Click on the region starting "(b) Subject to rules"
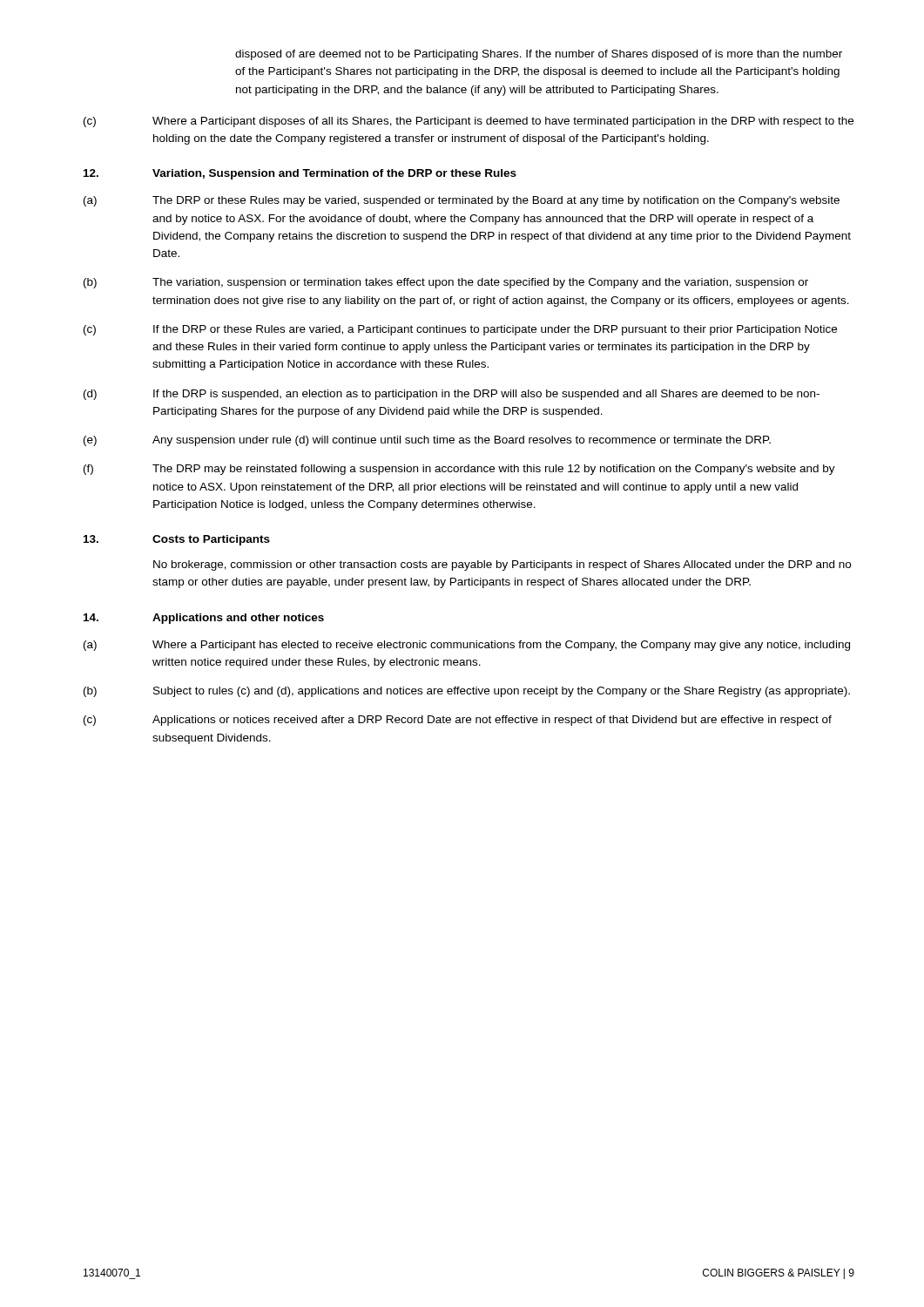 (x=469, y=691)
